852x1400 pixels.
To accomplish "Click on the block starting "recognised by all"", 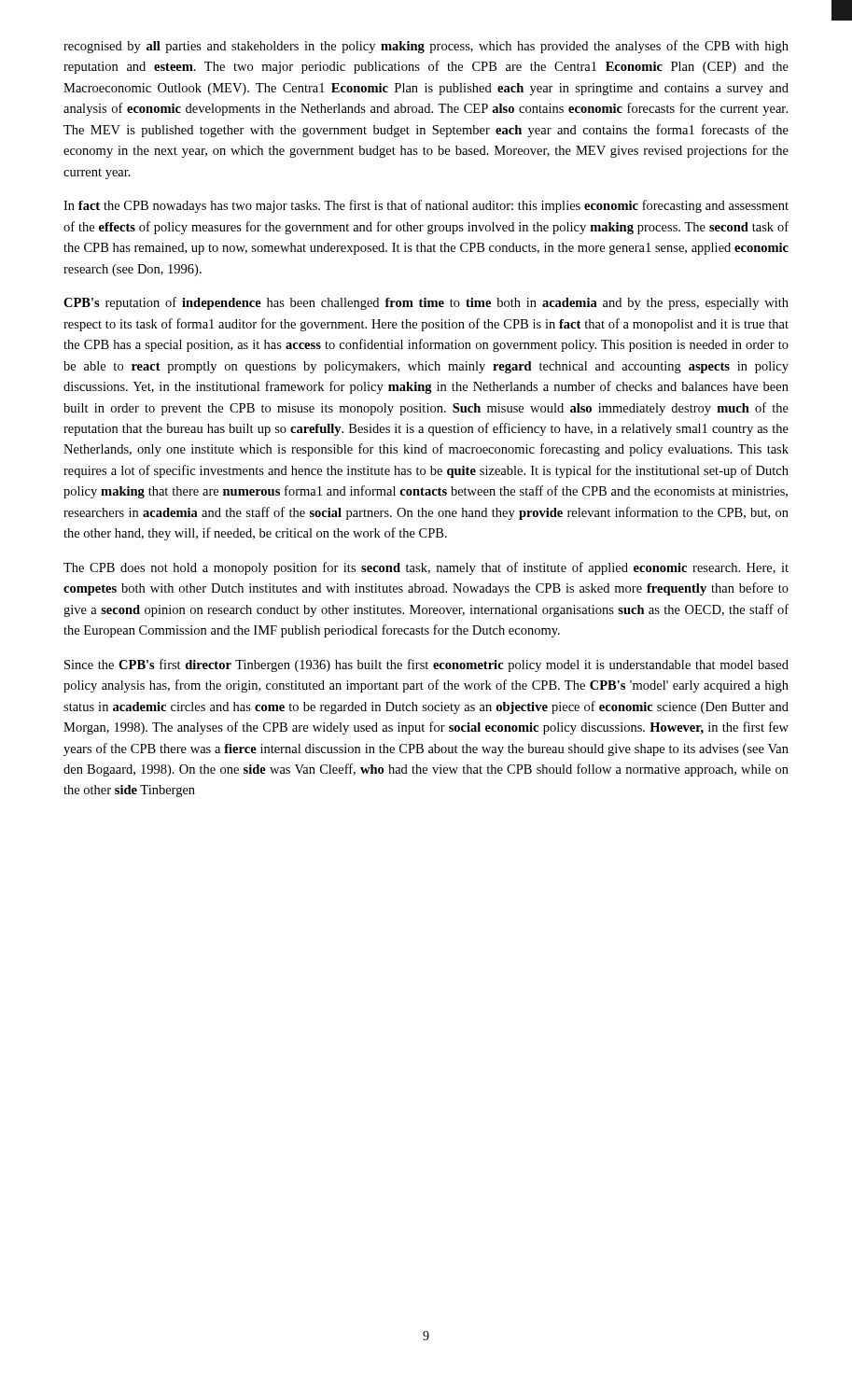I will pos(426,109).
